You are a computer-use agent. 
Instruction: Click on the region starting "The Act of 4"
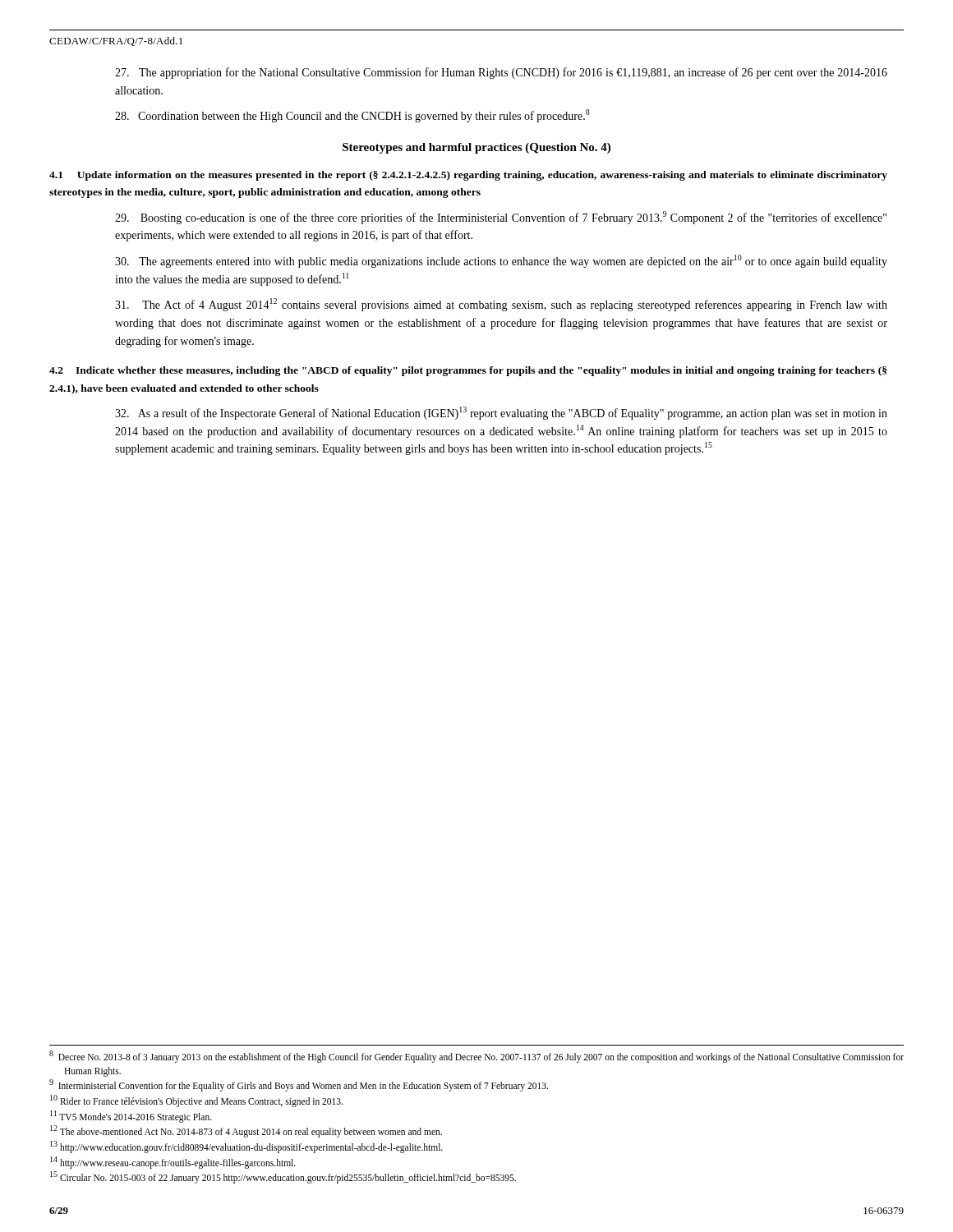click(x=501, y=322)
